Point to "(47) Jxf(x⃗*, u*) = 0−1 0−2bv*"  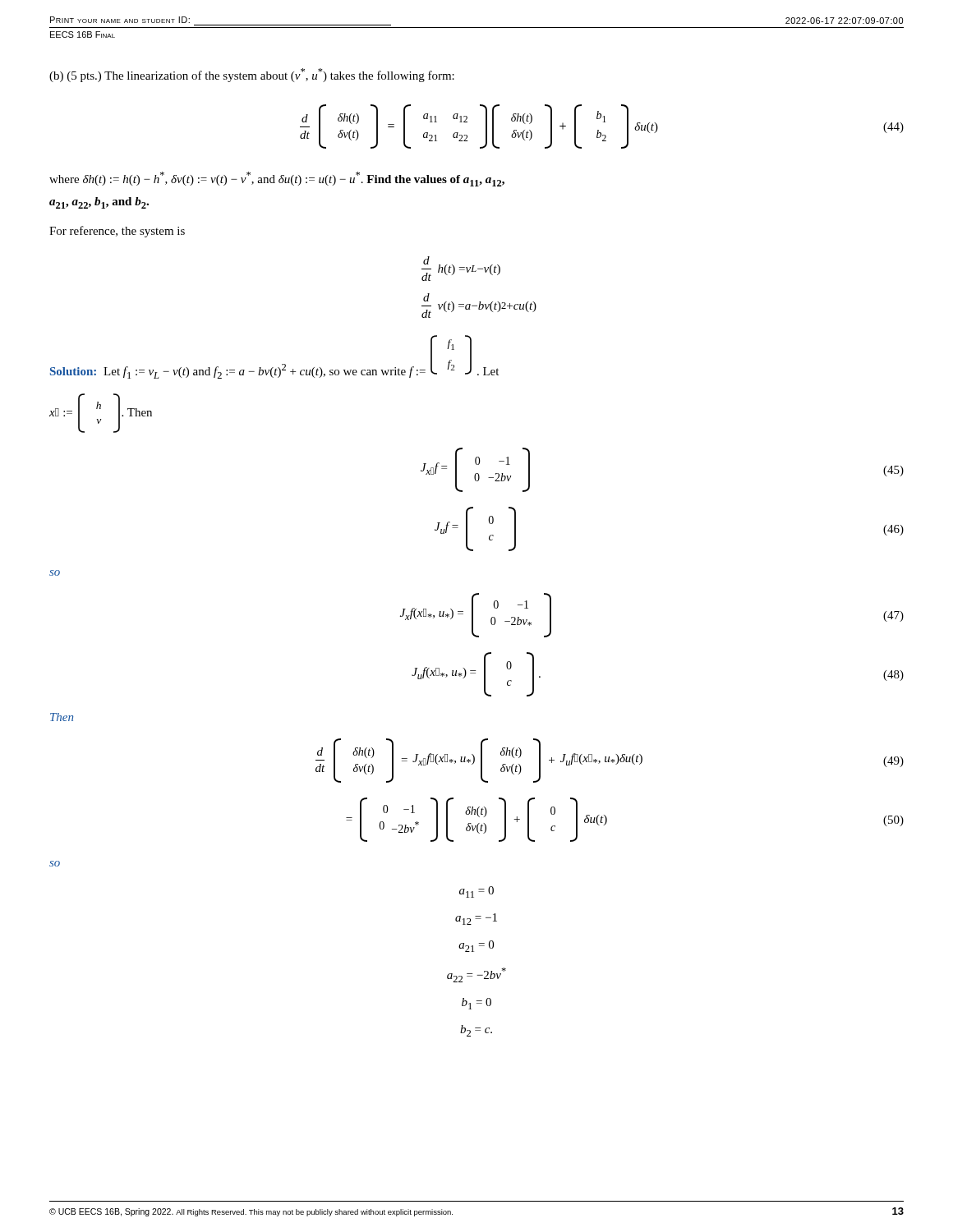(473, 615)
